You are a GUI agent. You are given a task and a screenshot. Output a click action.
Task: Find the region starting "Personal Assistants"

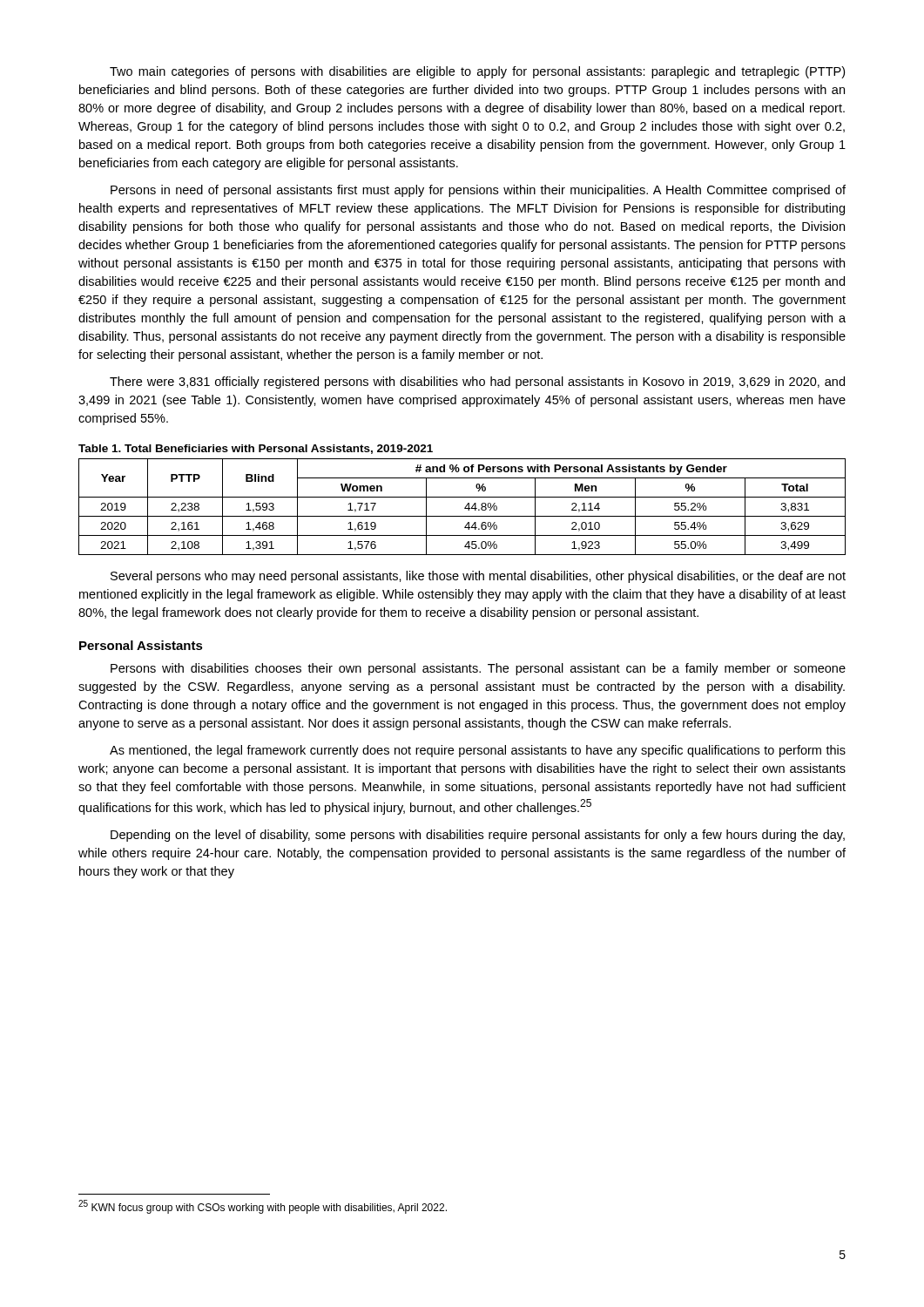pyautogui.click(x=141, y=646)
